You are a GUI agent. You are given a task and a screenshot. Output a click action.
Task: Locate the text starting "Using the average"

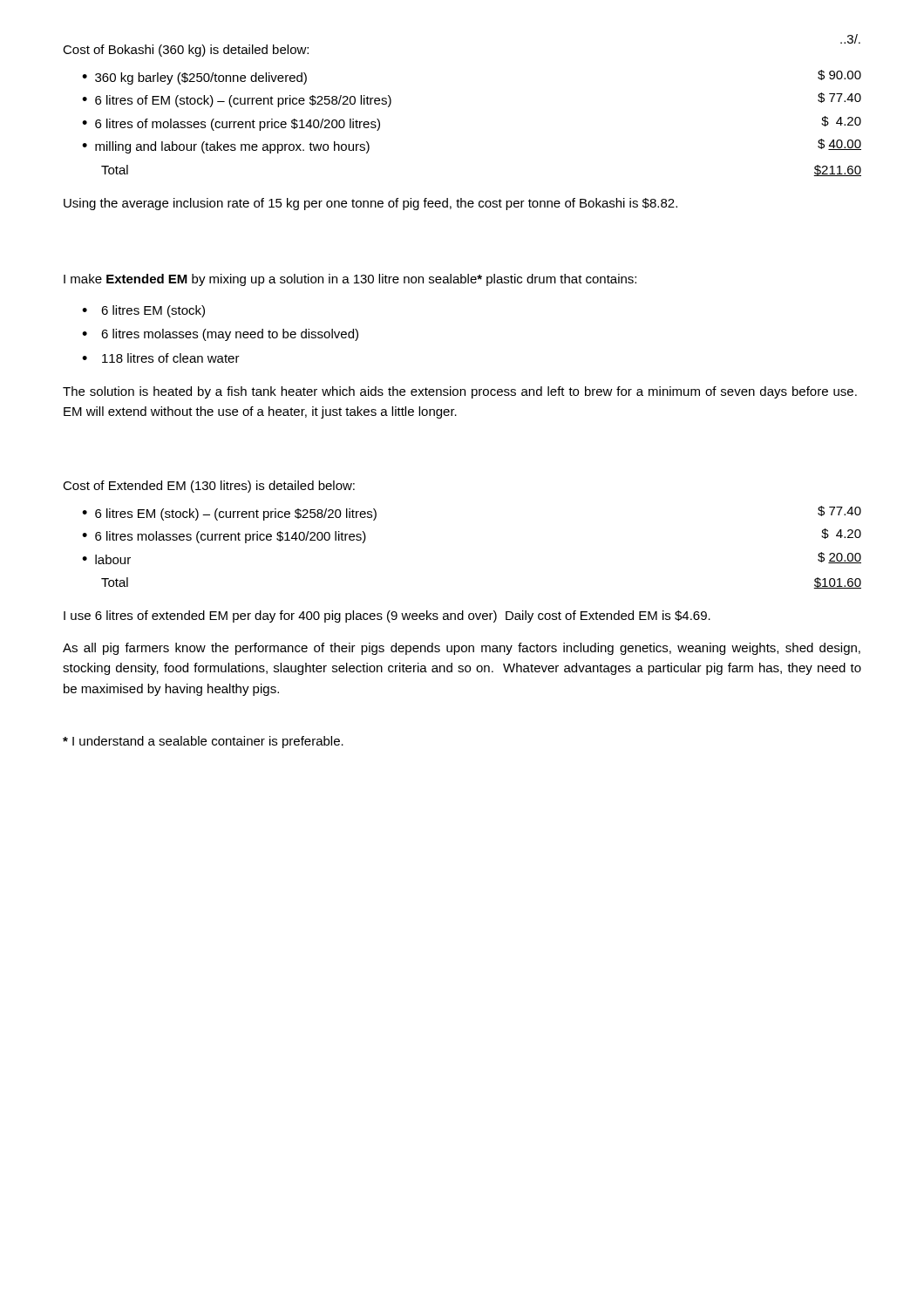click(371, 202)
